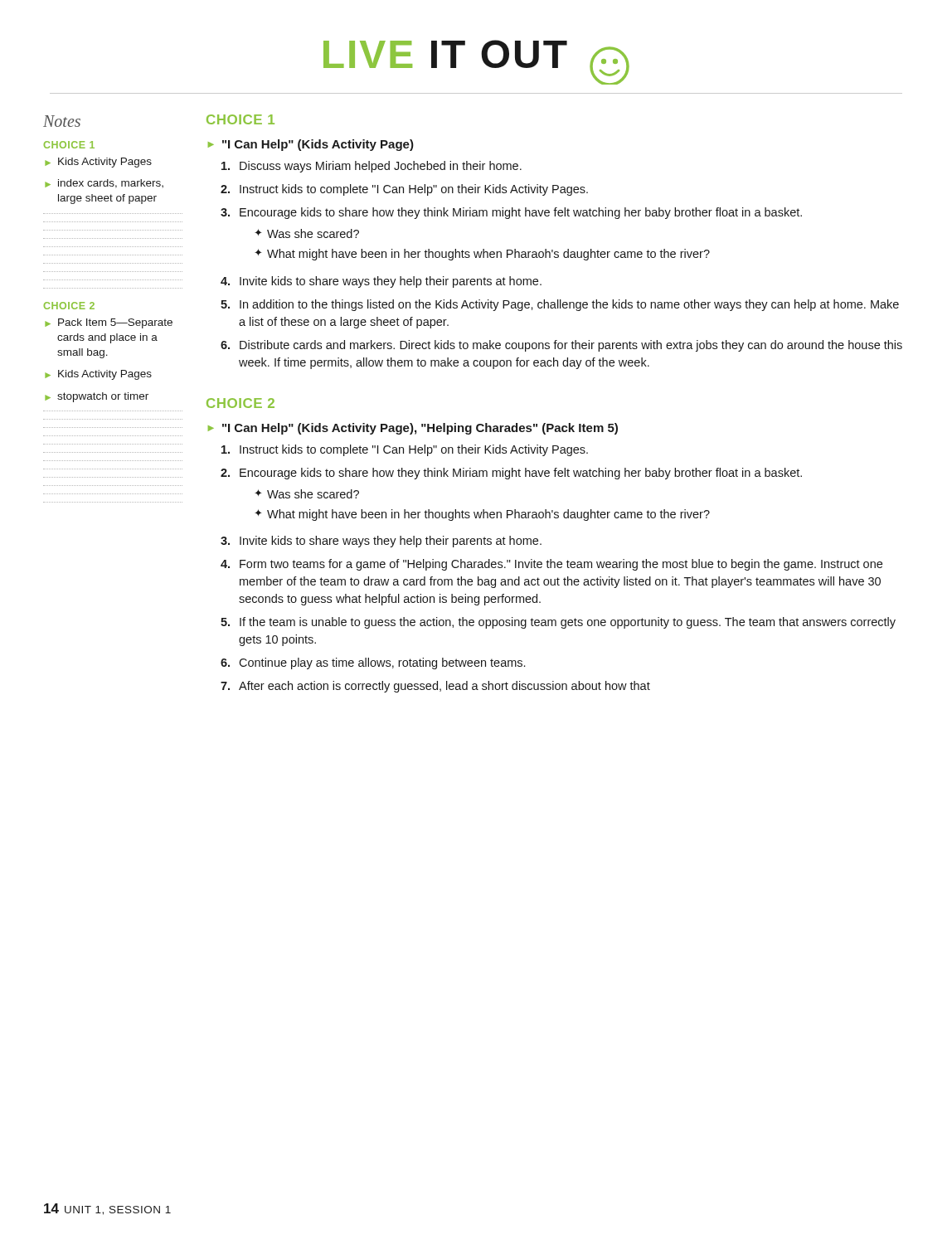Image resolution: width=952 pixels, height=1244 pixels.
Task: Click the passage that begins "3. Invite kids"
Action: tap(381, 542)
